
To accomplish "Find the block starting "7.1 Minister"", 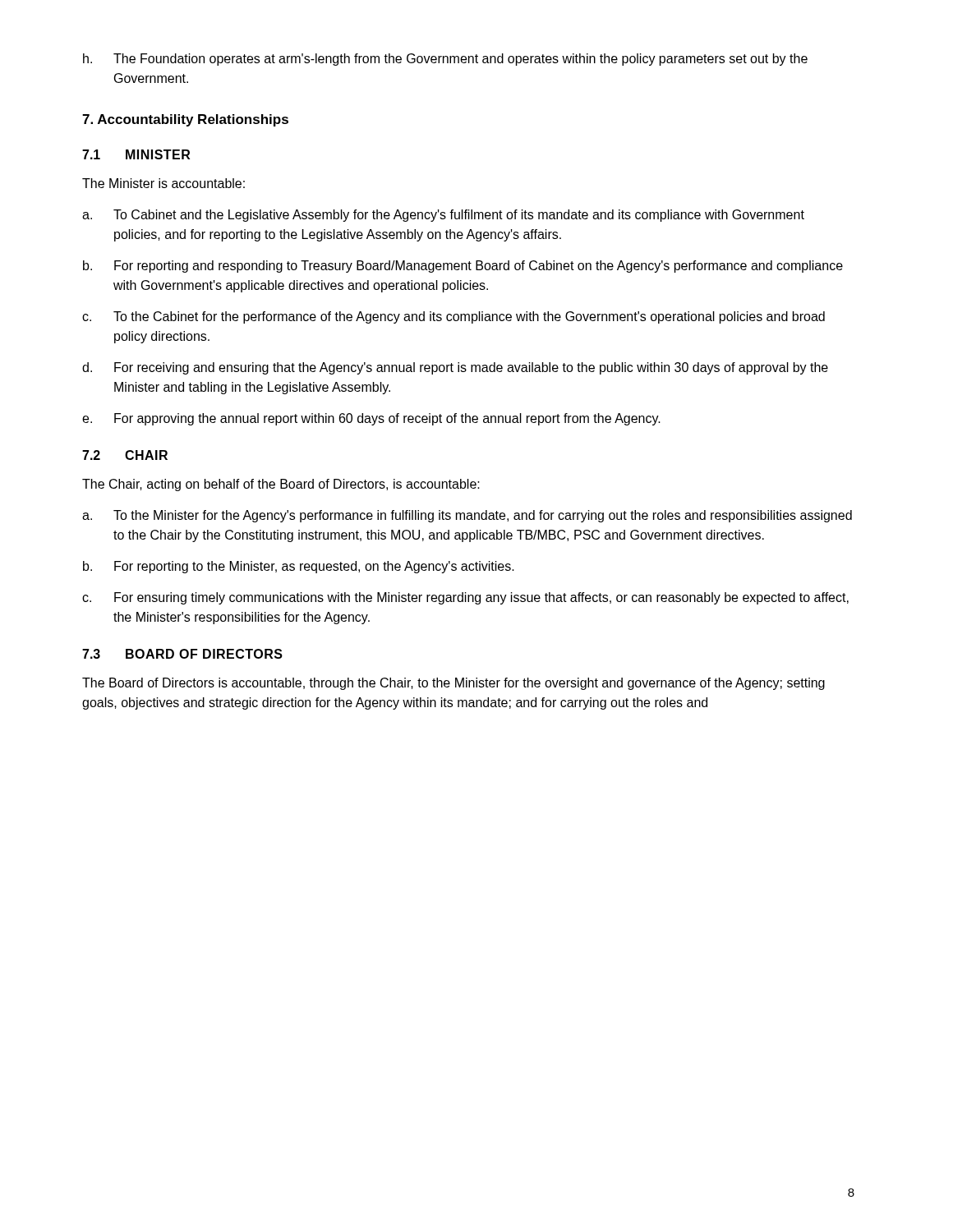I will 137,155.
